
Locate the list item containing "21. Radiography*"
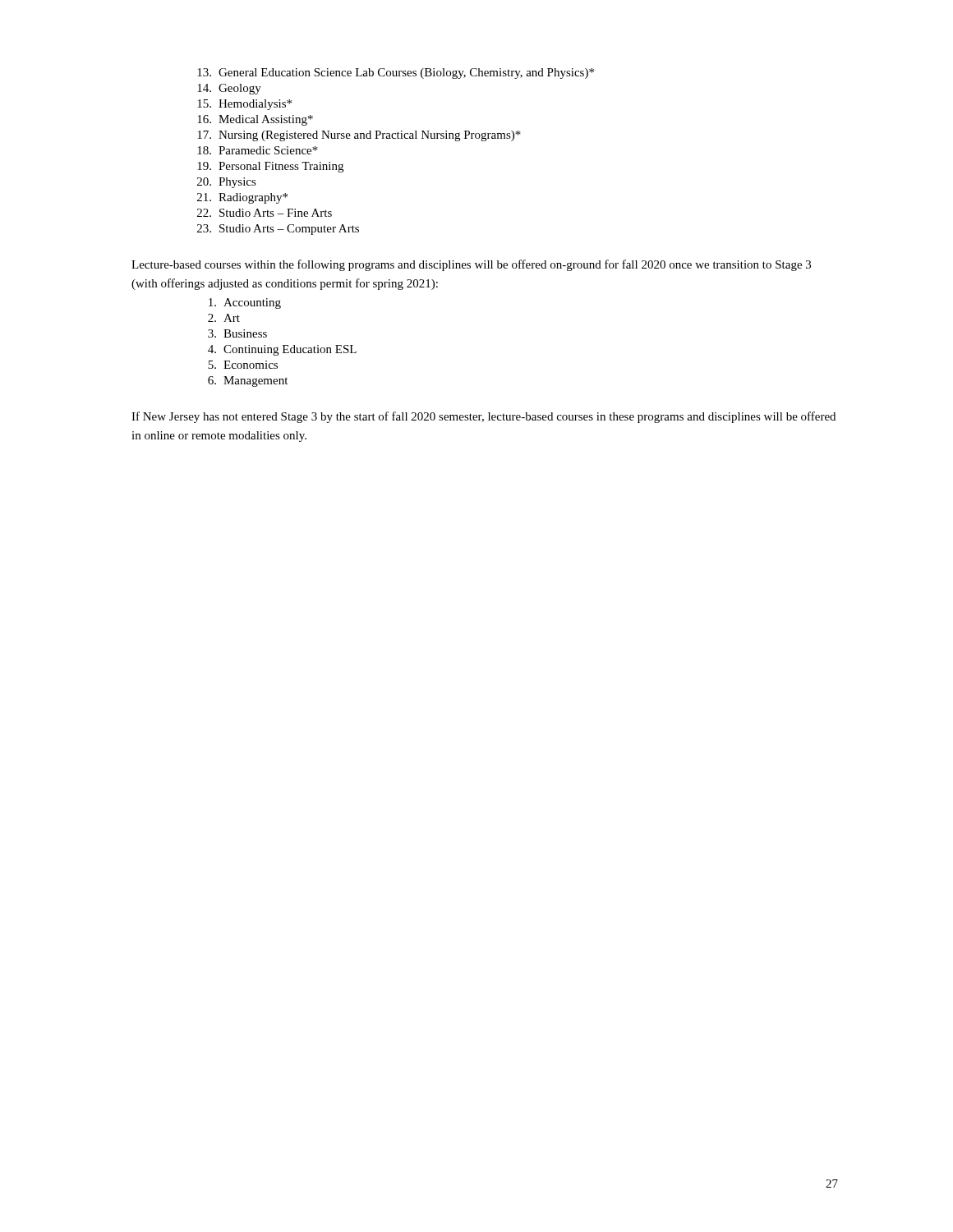235,198
